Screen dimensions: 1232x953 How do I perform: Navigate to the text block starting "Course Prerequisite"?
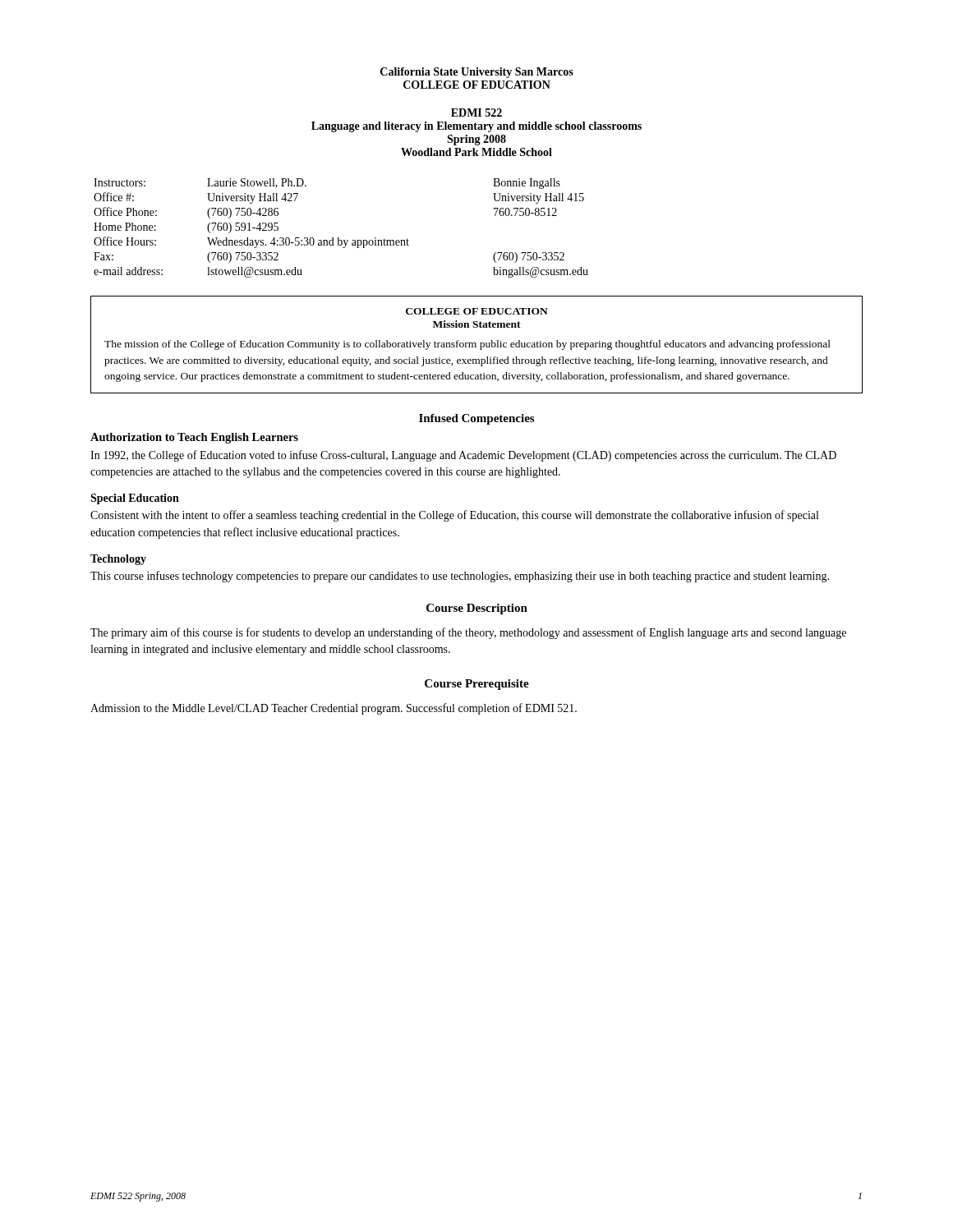(476, 683)
